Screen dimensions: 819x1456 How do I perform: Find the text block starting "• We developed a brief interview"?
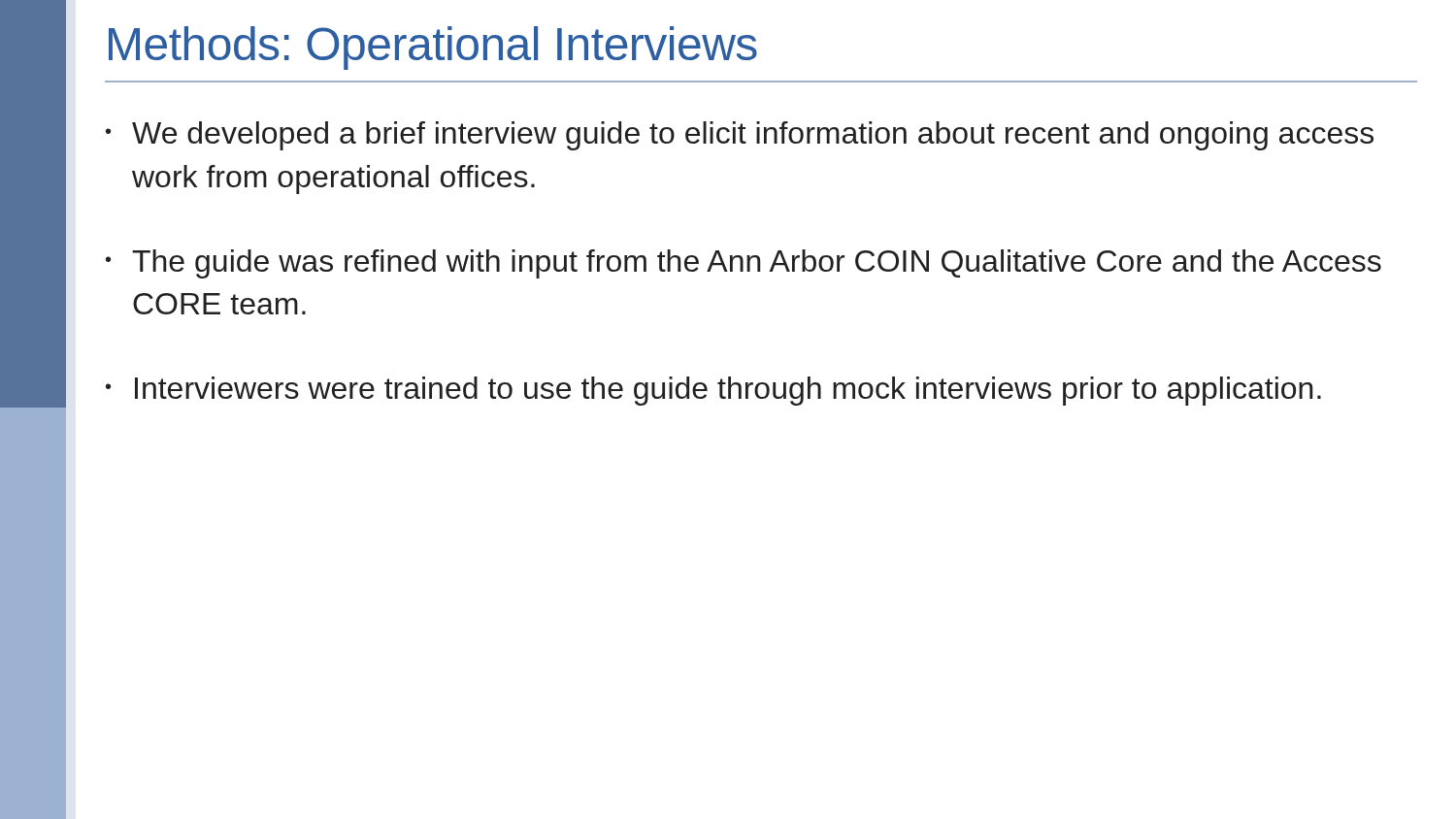click(751, 155)
